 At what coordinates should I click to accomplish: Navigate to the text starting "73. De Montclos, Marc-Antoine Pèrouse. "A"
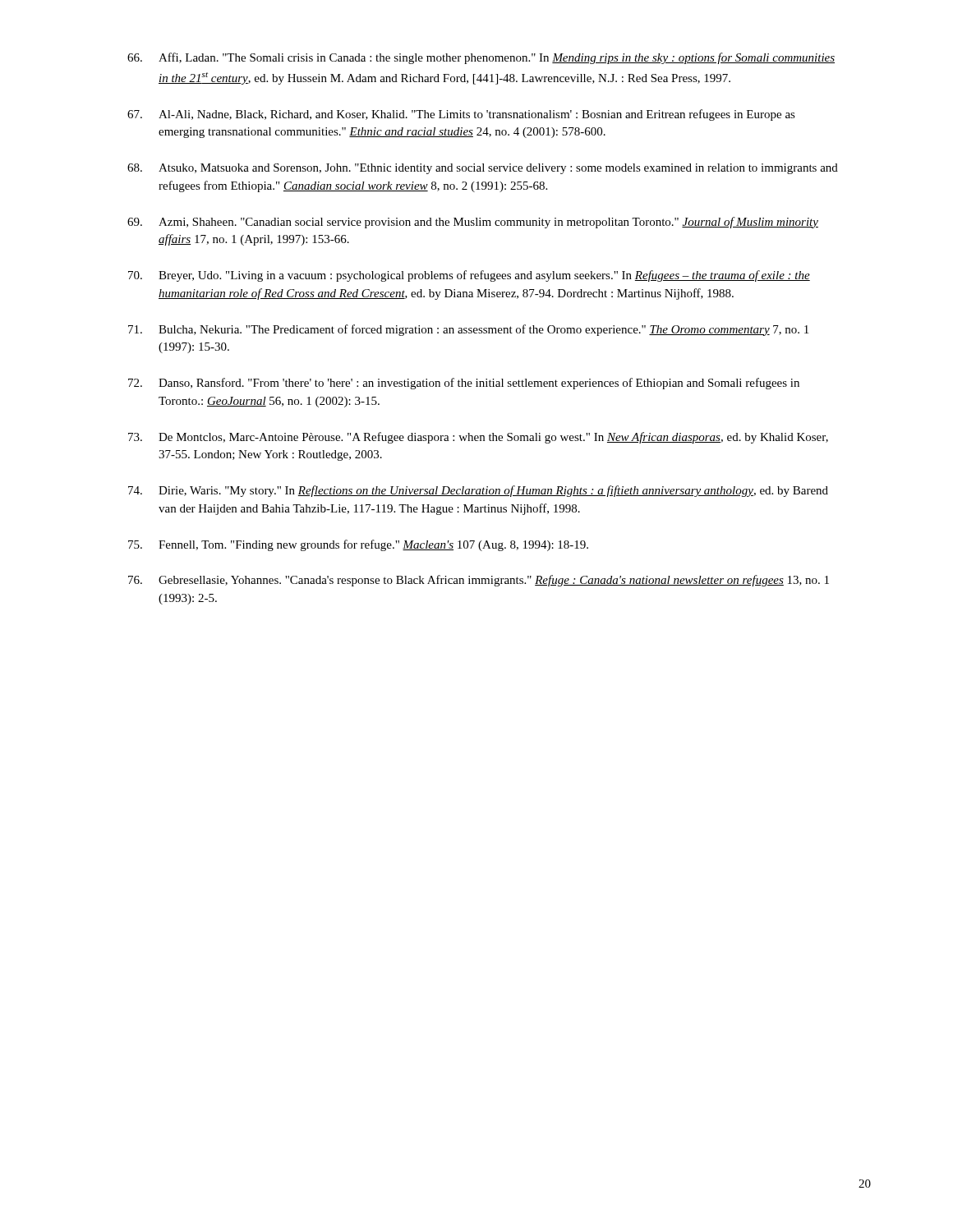(x=485, y=446)
